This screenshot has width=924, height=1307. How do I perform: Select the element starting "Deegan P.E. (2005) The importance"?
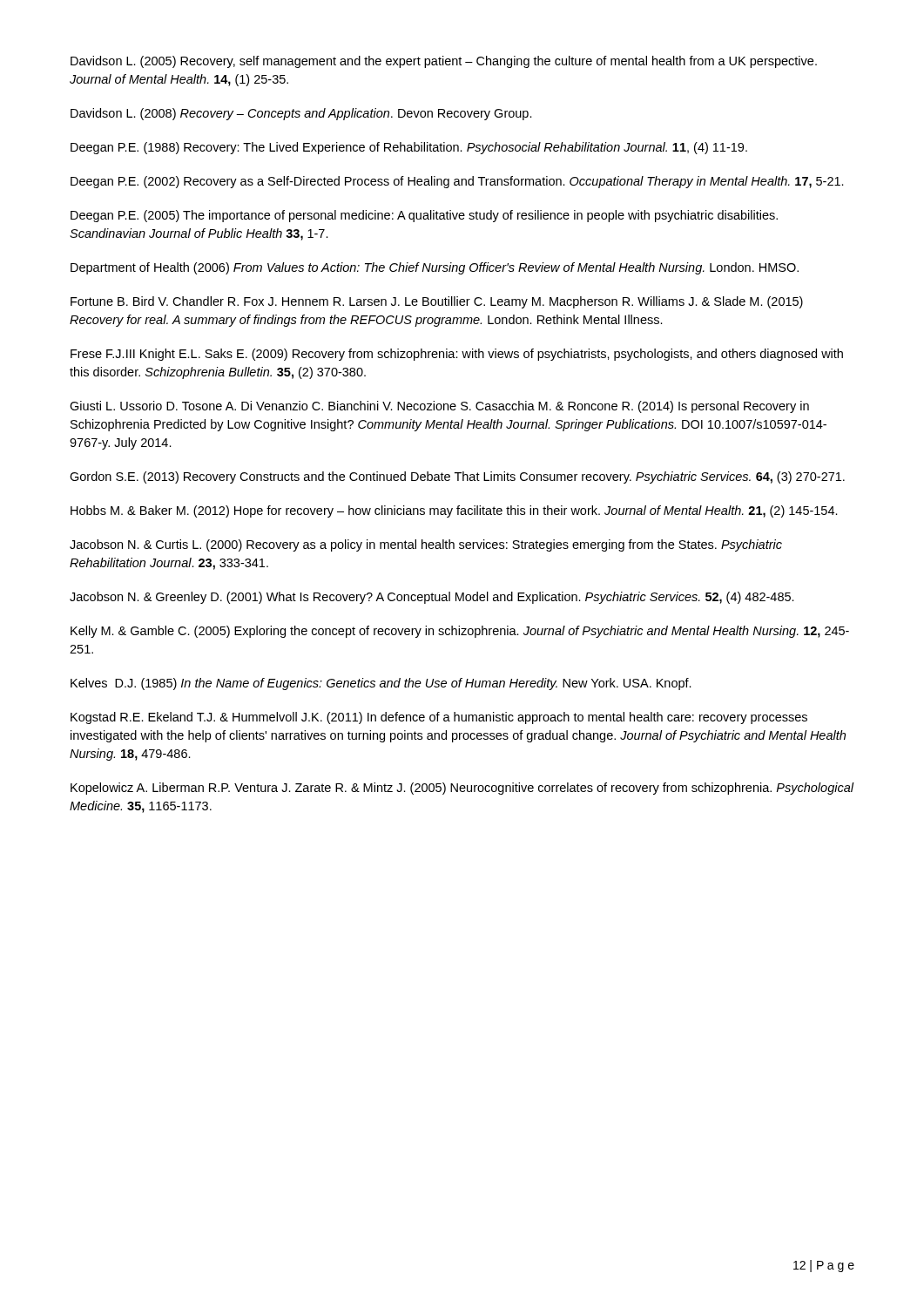(424, 224)
